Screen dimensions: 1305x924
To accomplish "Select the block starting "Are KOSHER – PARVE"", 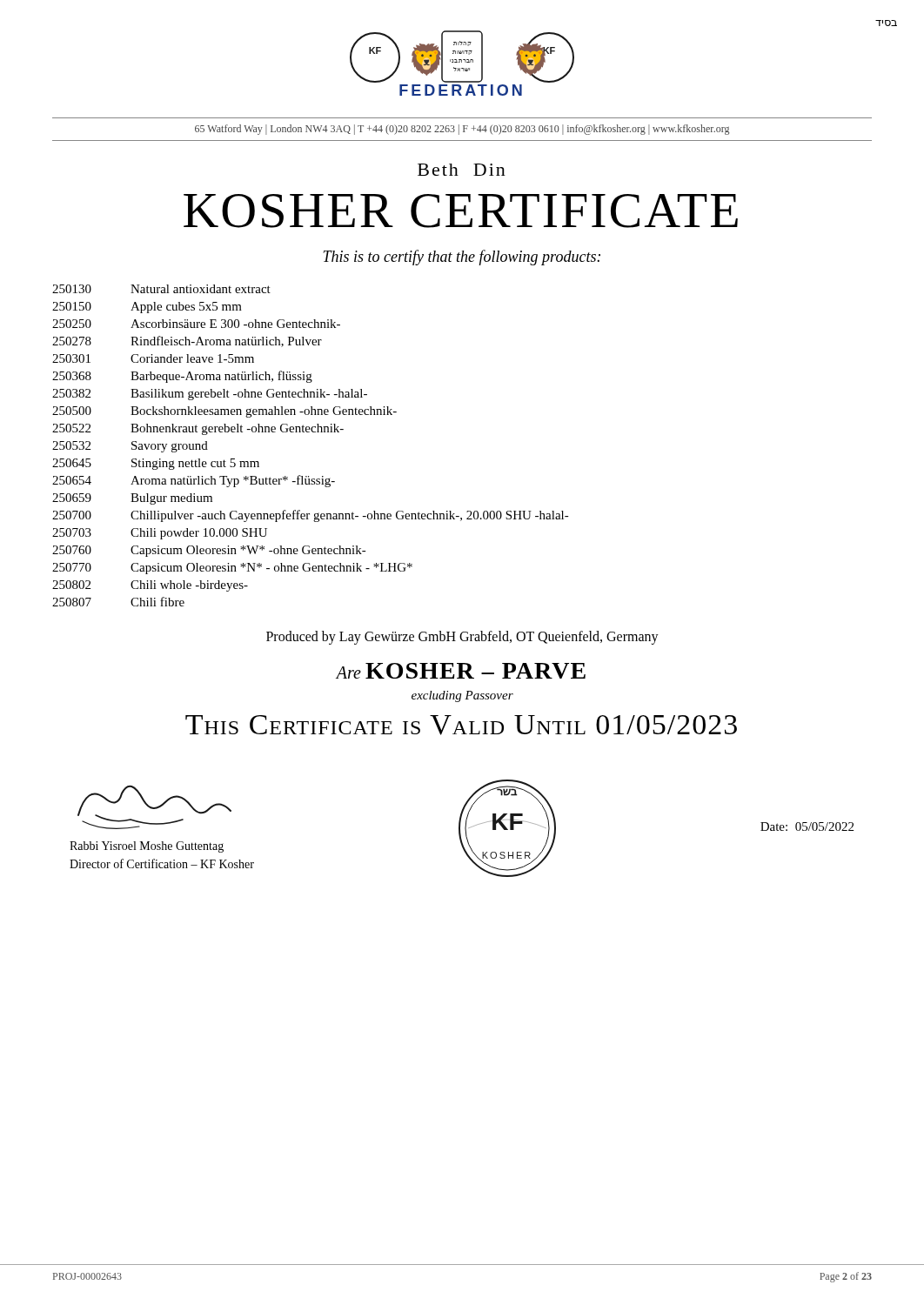I will point(462,670).
